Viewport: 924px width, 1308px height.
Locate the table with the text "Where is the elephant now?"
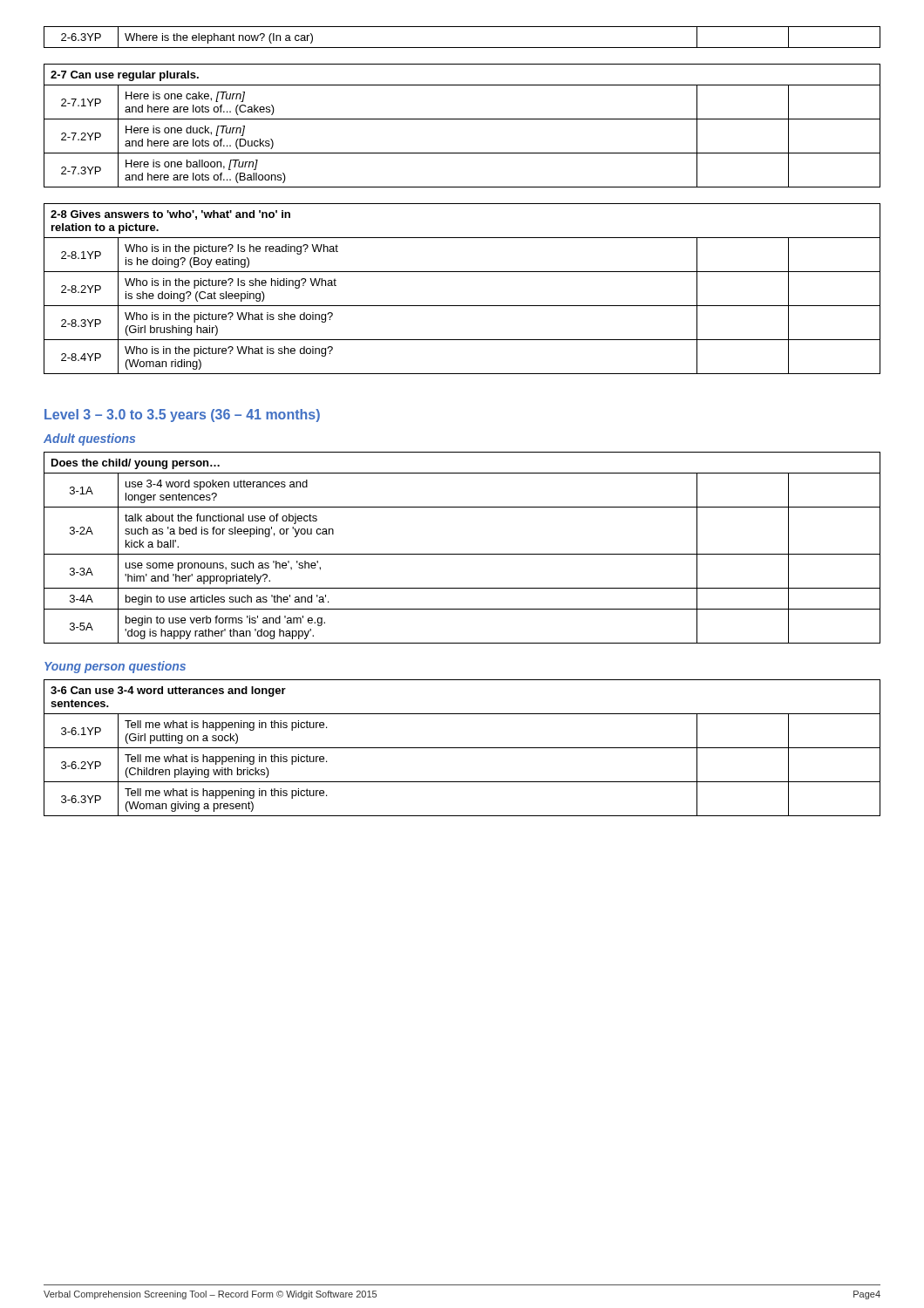[x=462, y=37]
